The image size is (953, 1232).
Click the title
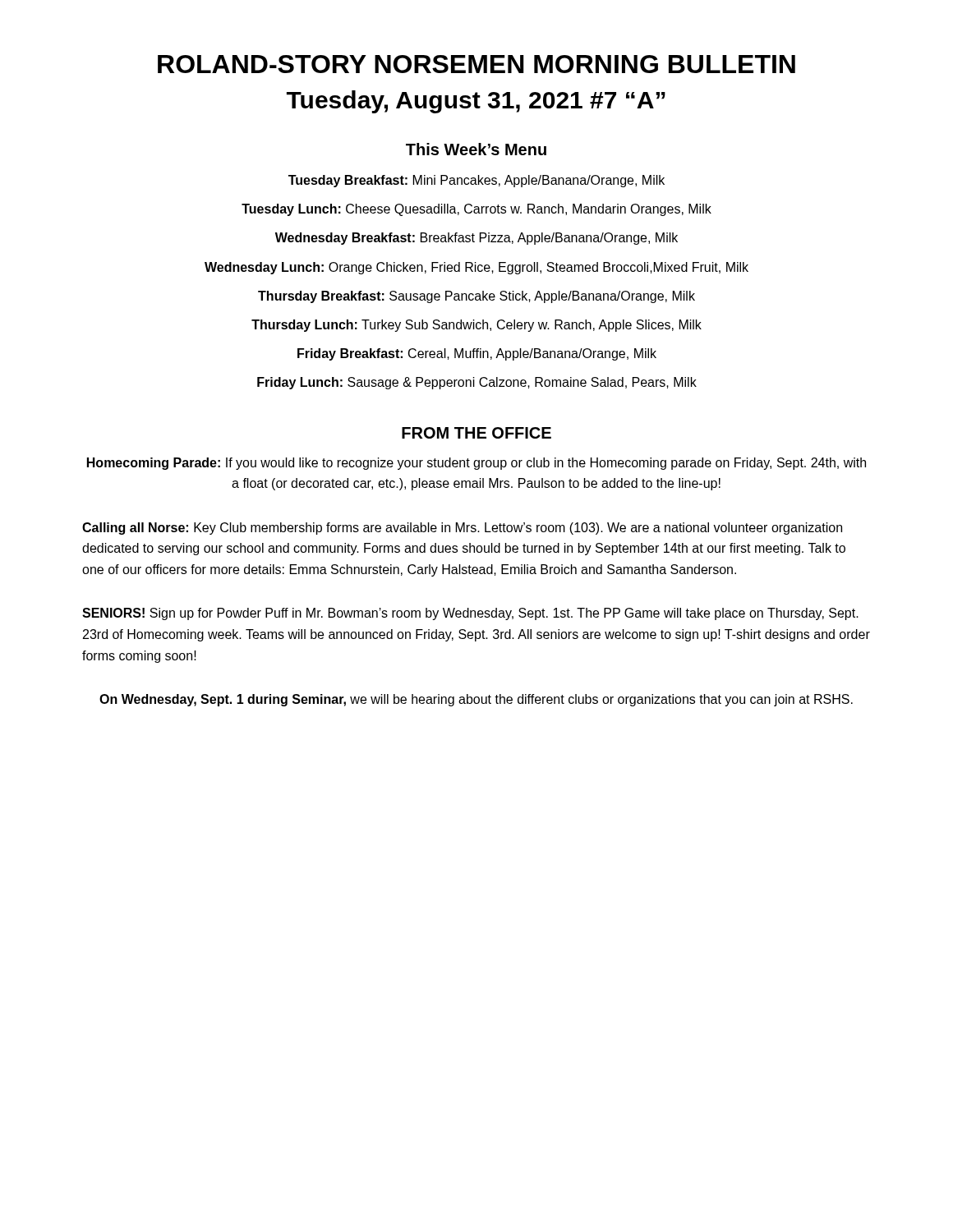[476, 82]
